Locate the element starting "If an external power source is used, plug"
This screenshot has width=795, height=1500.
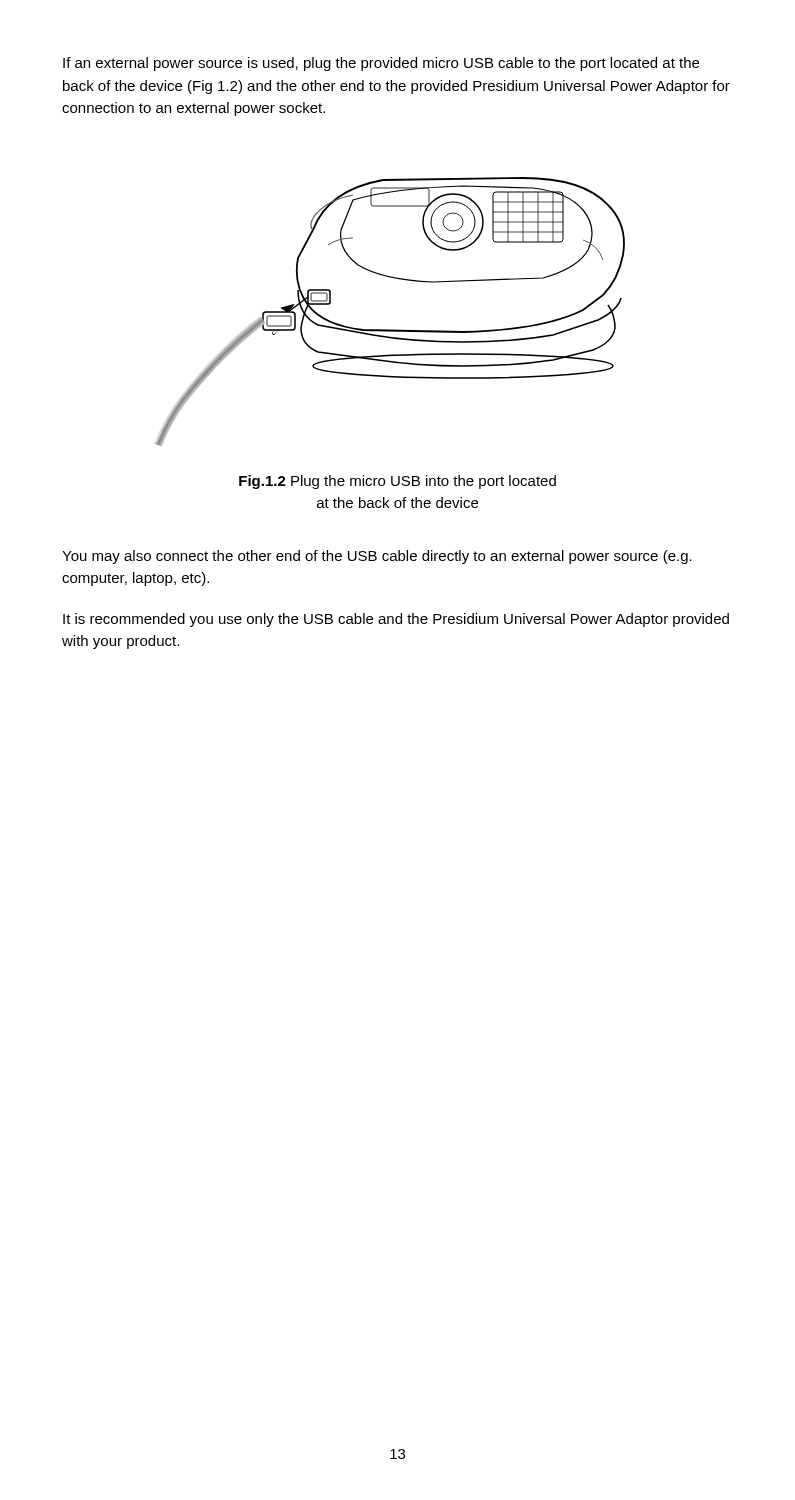396,85
